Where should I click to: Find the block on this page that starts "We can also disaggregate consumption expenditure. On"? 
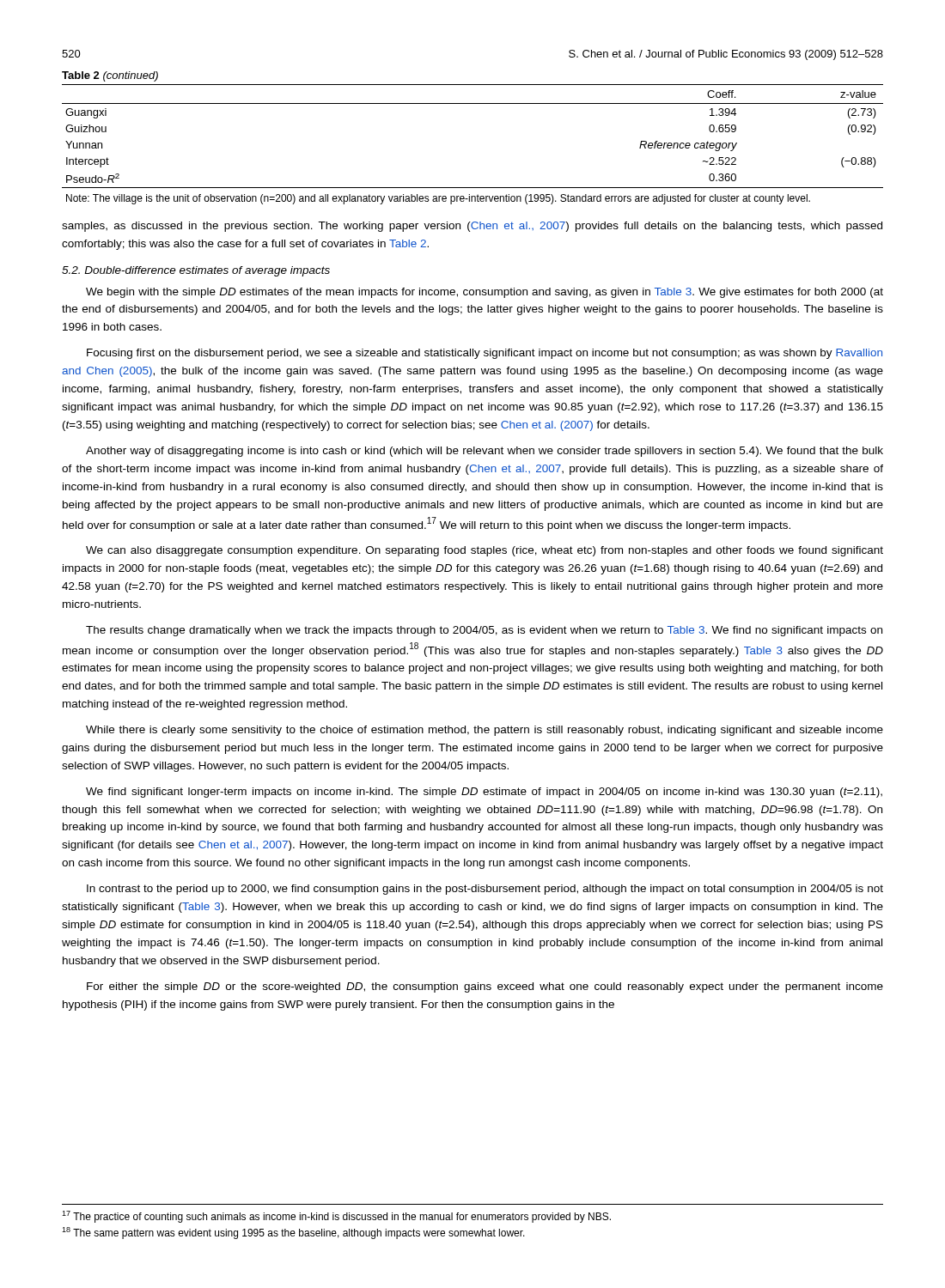(x=472, y=577)
